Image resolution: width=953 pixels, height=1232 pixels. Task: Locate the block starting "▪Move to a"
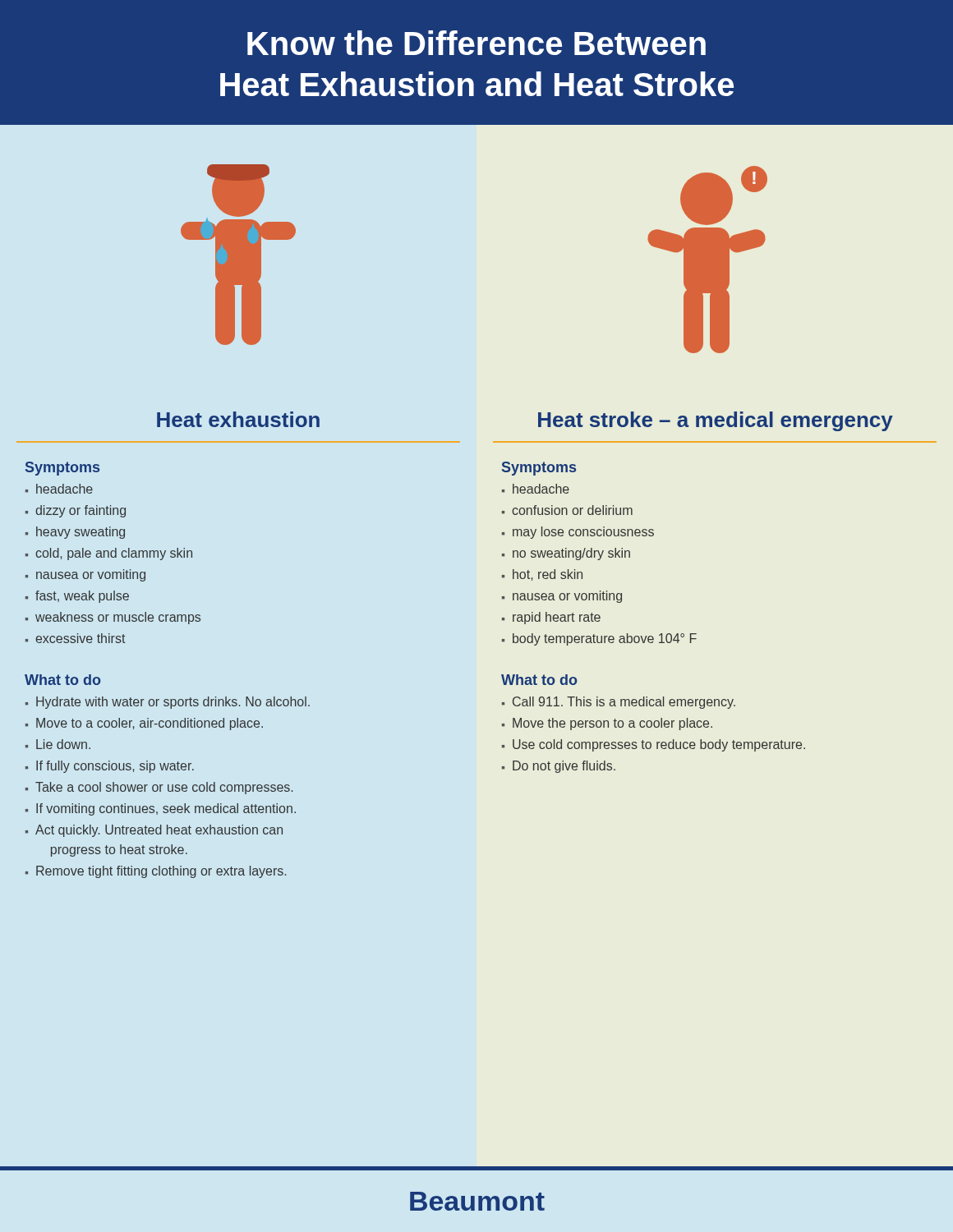point(144,724)
